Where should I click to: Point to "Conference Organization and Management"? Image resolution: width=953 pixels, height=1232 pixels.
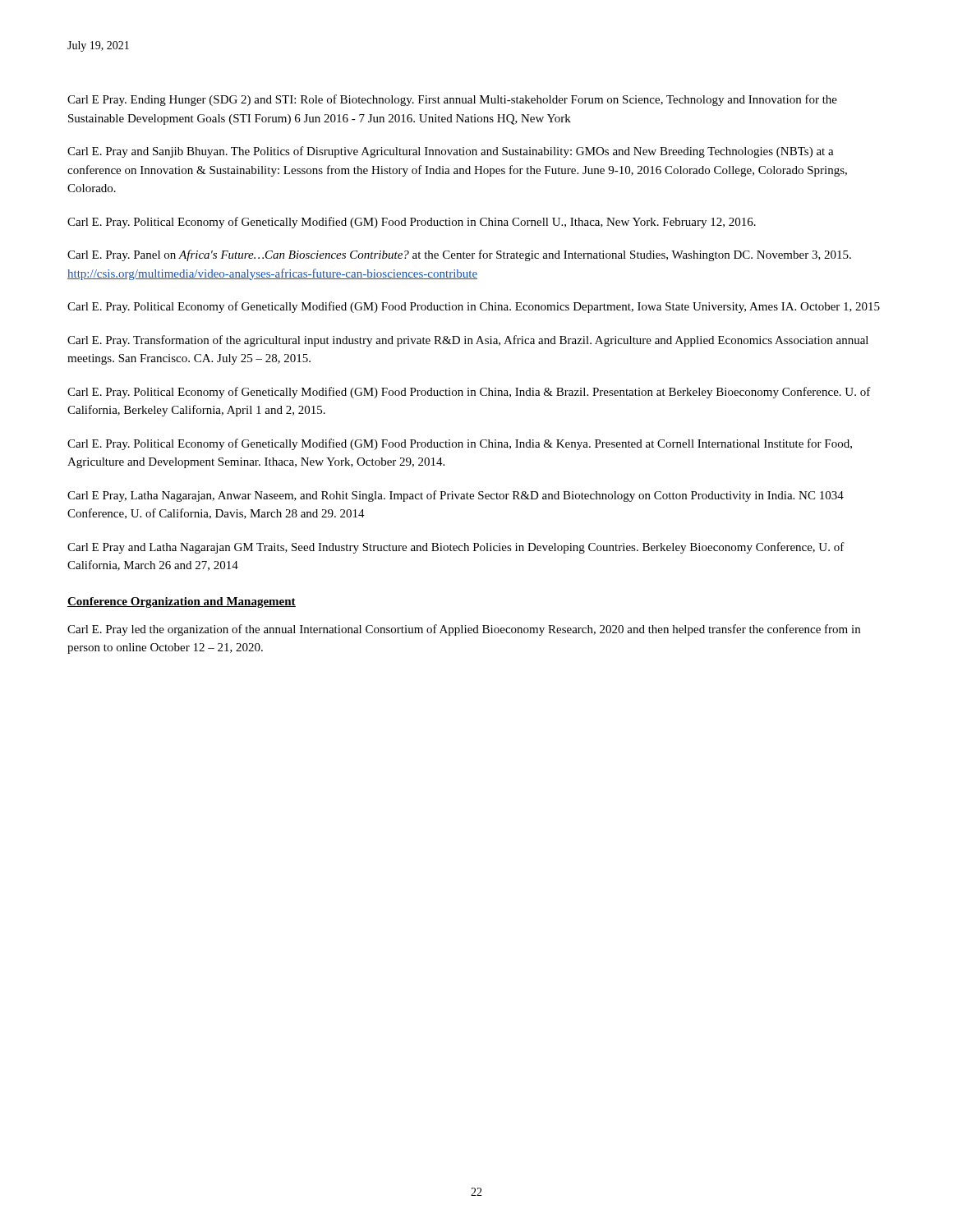click(181, 601)
